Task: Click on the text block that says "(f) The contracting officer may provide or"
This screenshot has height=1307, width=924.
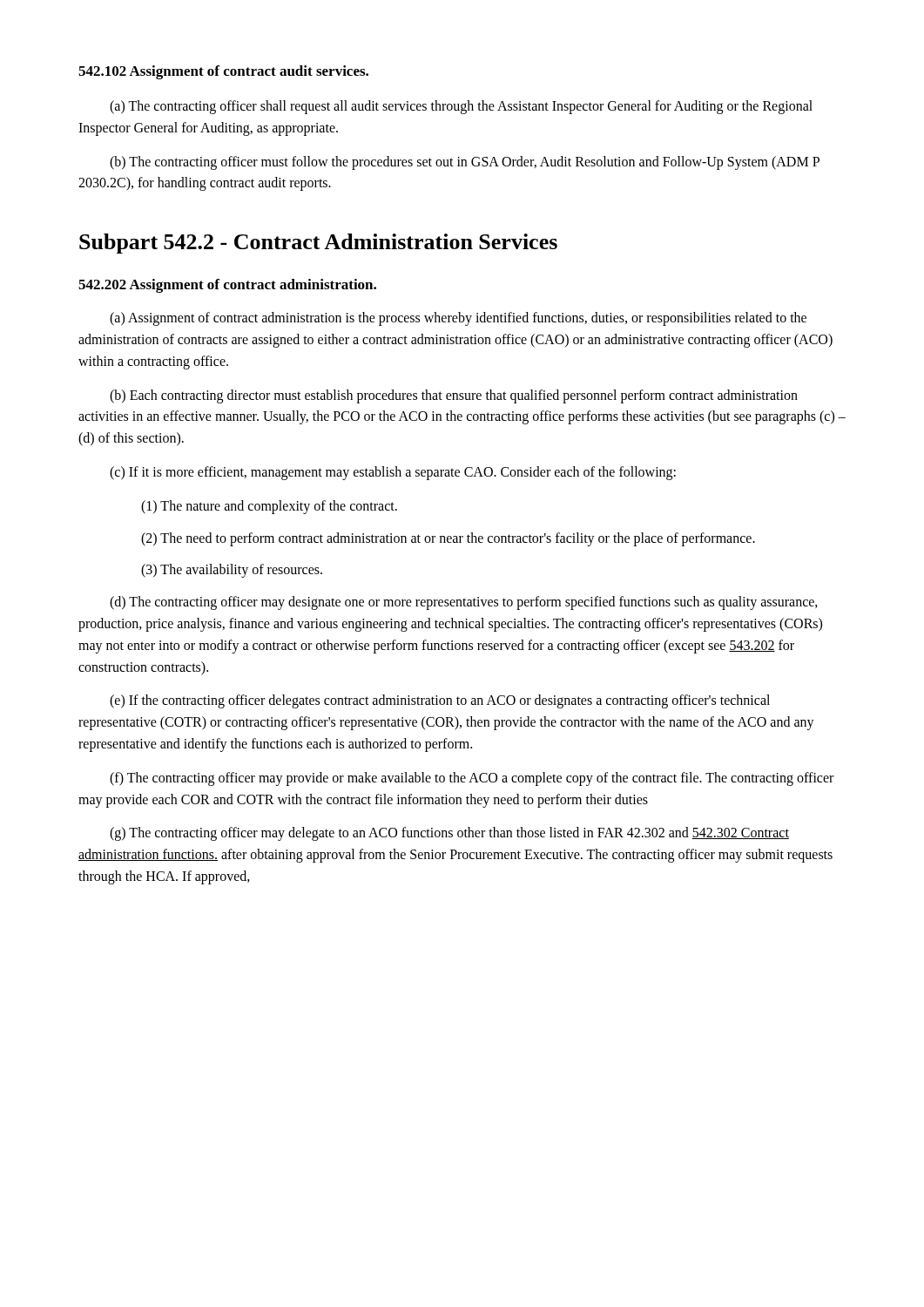Action: tap(456, 788)
